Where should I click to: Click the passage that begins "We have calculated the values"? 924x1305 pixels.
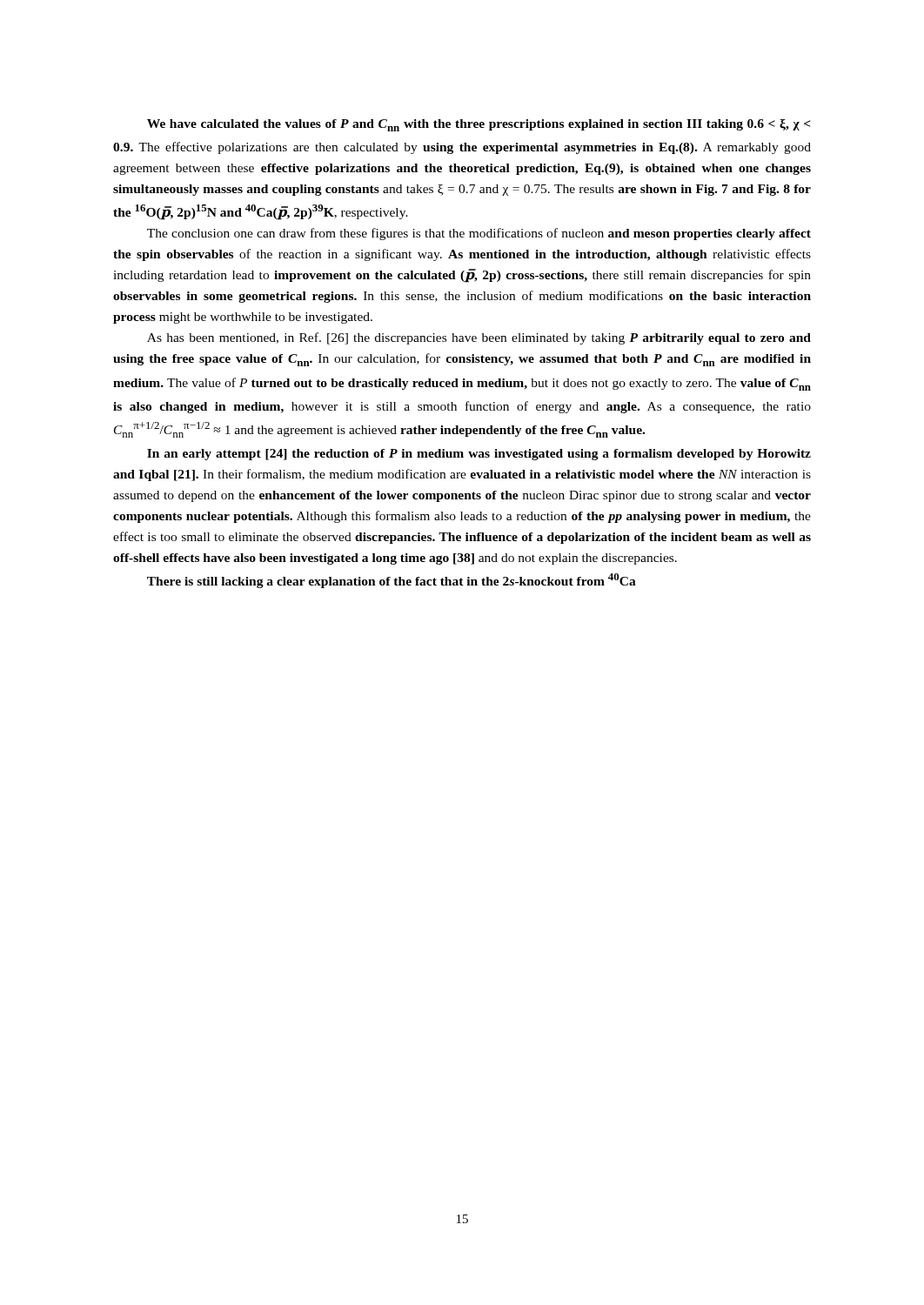[462, 168]
